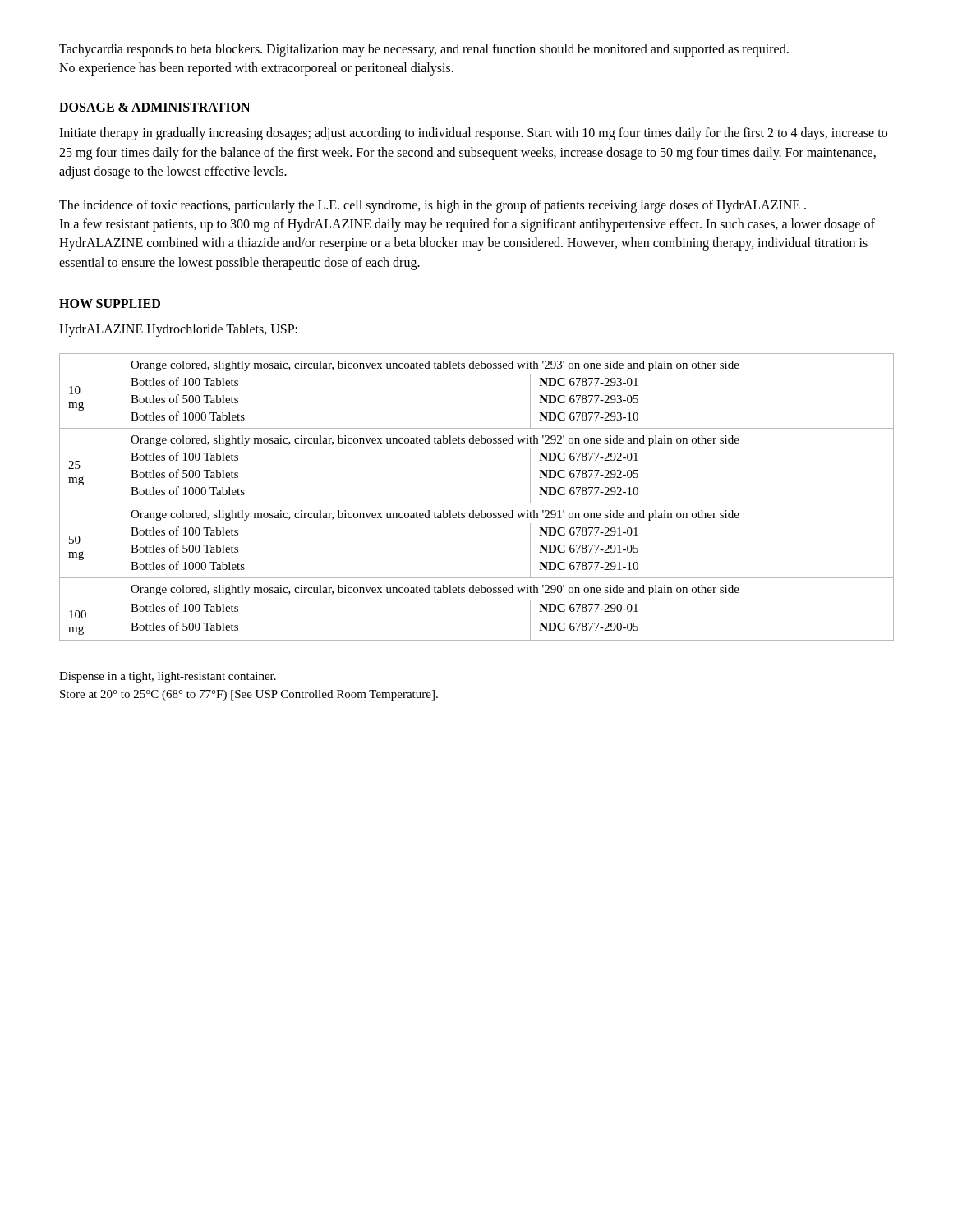Find the block starting "DOSAGE & ADMINISTRATION"
This screenshot has height=1232, width=953.
[x=155, y=107]
